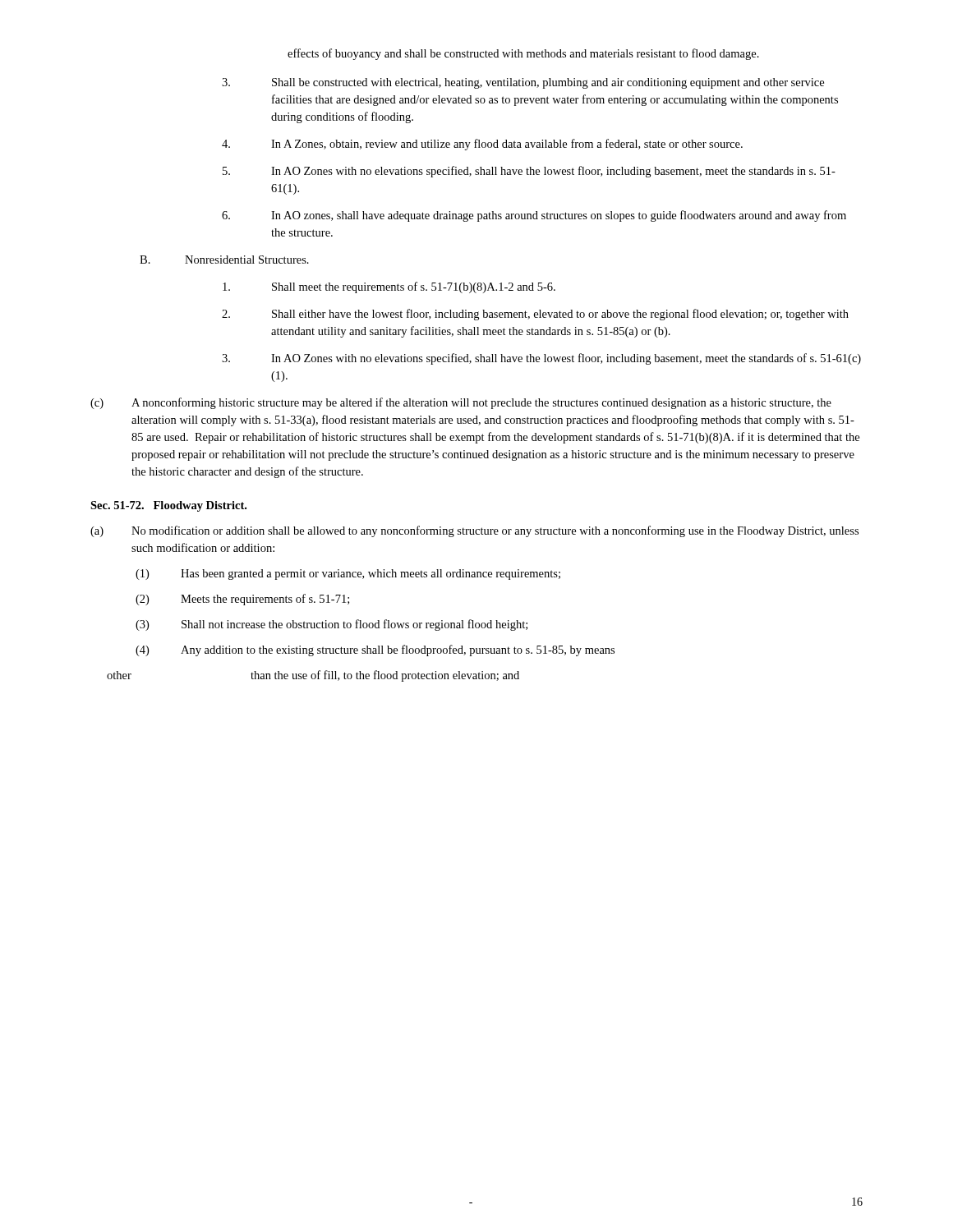The height and width of the screenshot is (1232, 953).
Task: Locate the text block that reads "effects of buoyancy and shall be constructed"
Action: pyautogui.click(x=523, y=53)
